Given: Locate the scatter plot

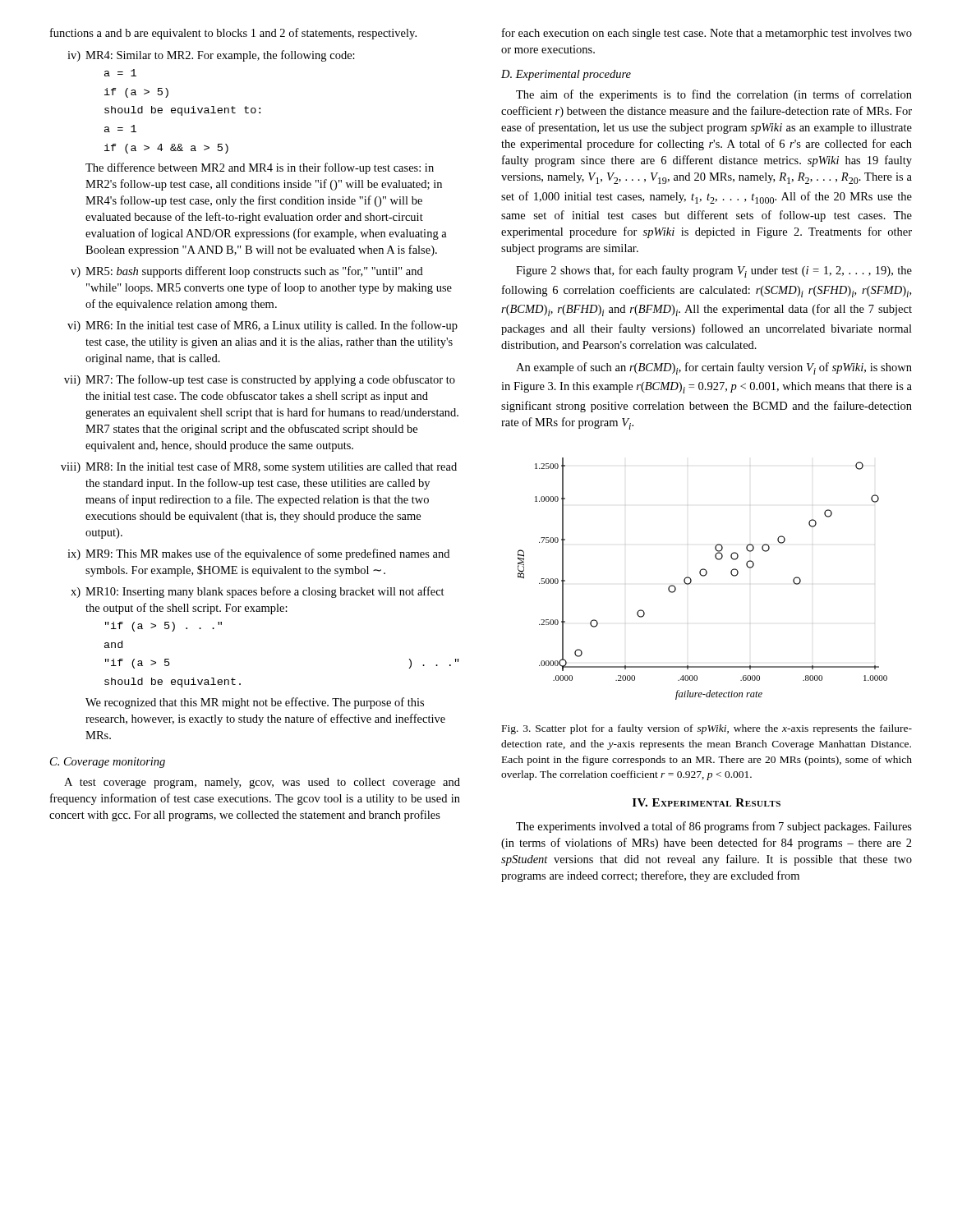Looking at the screenshot, I should coord(707,579).
